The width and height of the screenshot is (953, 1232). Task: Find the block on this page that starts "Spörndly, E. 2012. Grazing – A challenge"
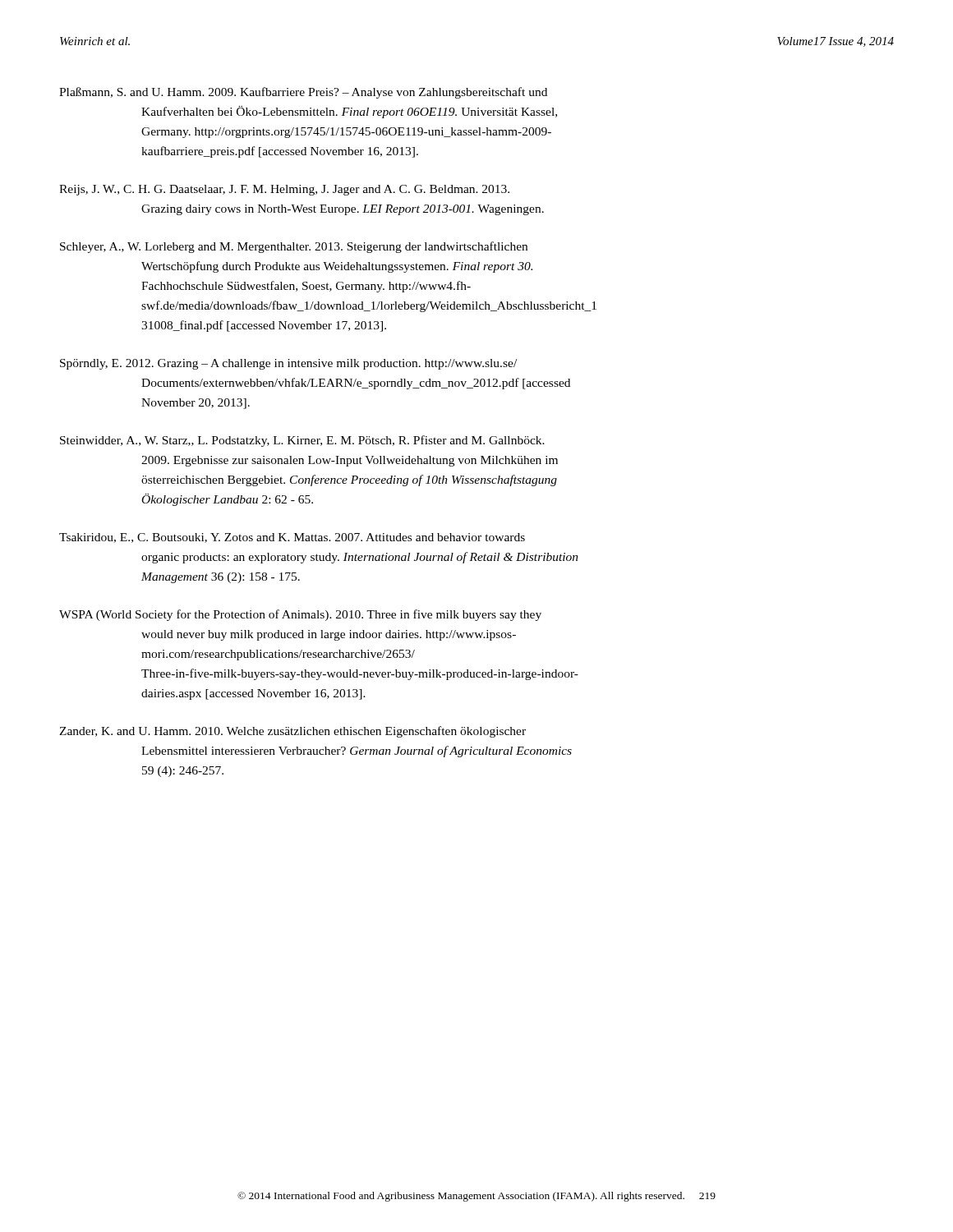476,383
